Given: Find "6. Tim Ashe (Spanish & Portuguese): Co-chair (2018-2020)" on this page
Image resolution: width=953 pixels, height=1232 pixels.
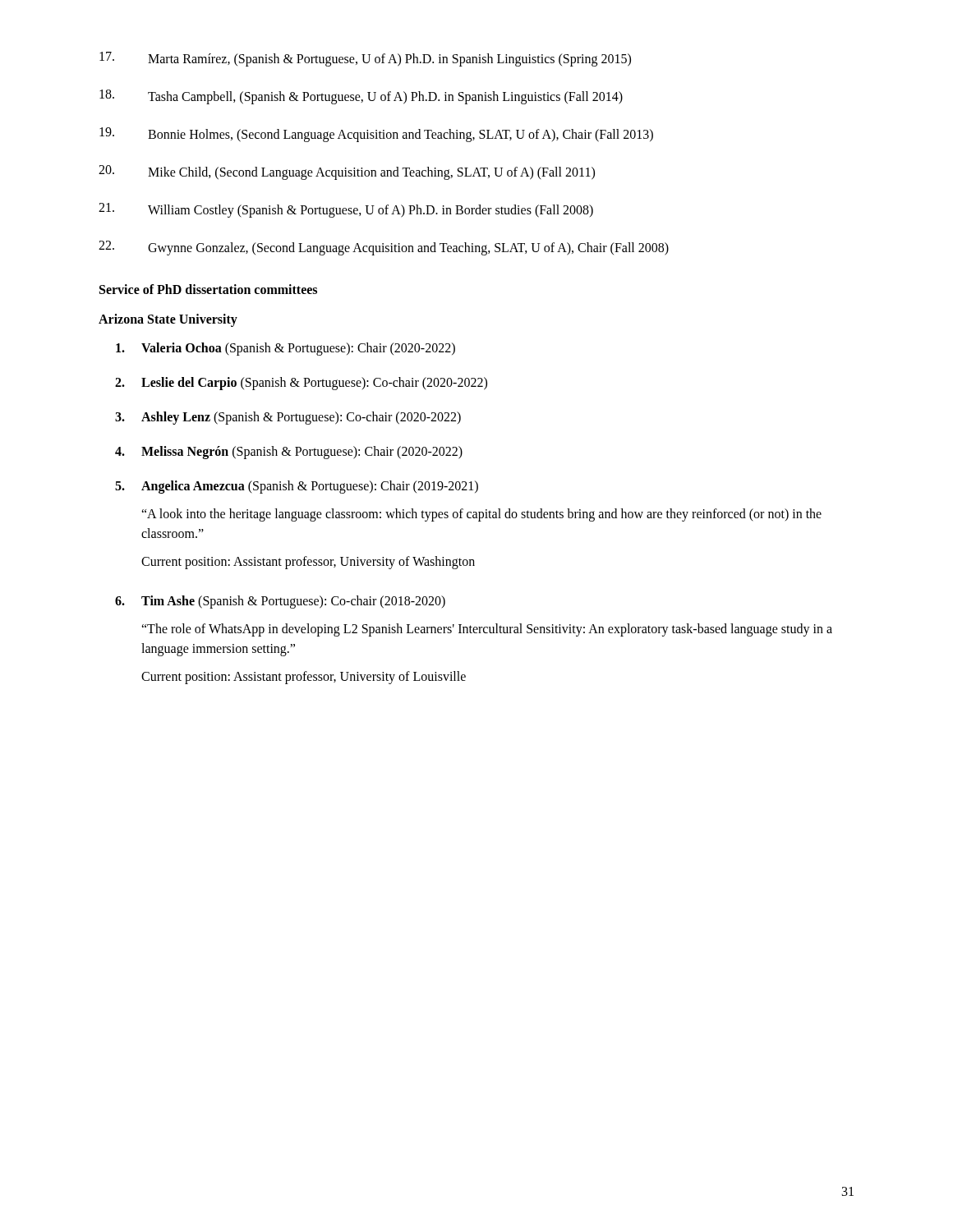Looking at the screenshot, I should tap(280, 601).
